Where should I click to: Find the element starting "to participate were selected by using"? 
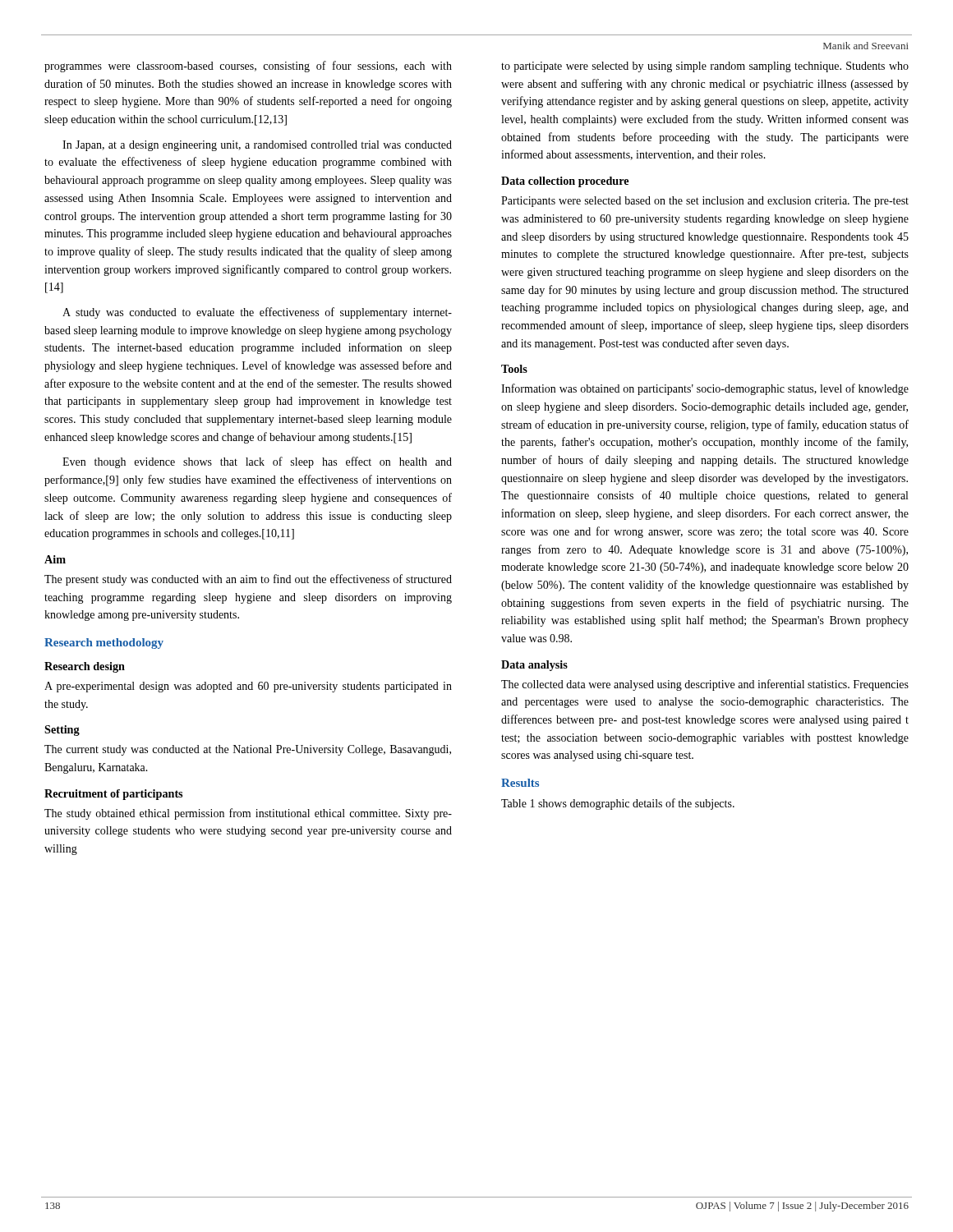point(705,111)
